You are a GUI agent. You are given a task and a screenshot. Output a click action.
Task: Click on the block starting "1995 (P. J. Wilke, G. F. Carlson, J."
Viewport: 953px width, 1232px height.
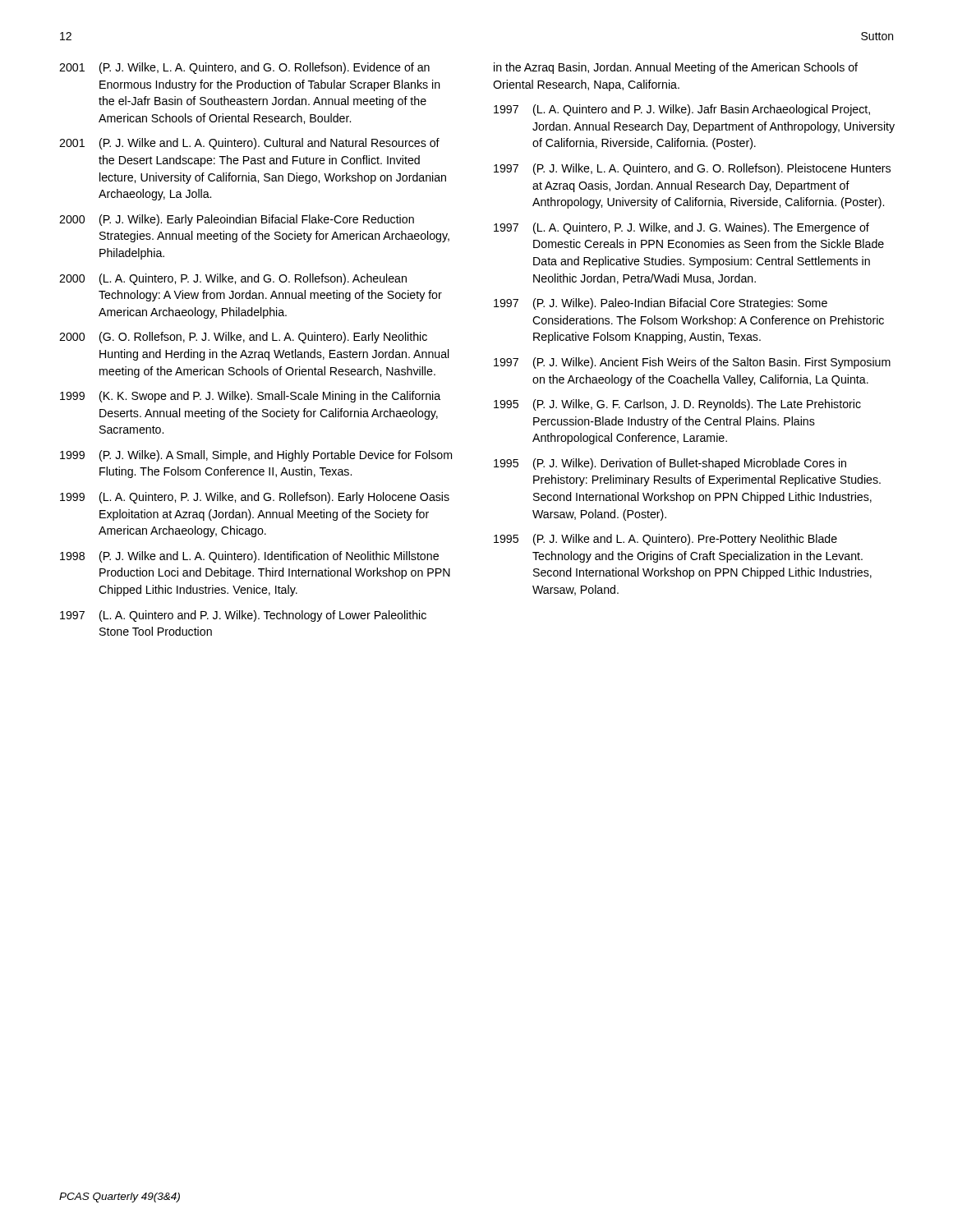tap(694, 421)
